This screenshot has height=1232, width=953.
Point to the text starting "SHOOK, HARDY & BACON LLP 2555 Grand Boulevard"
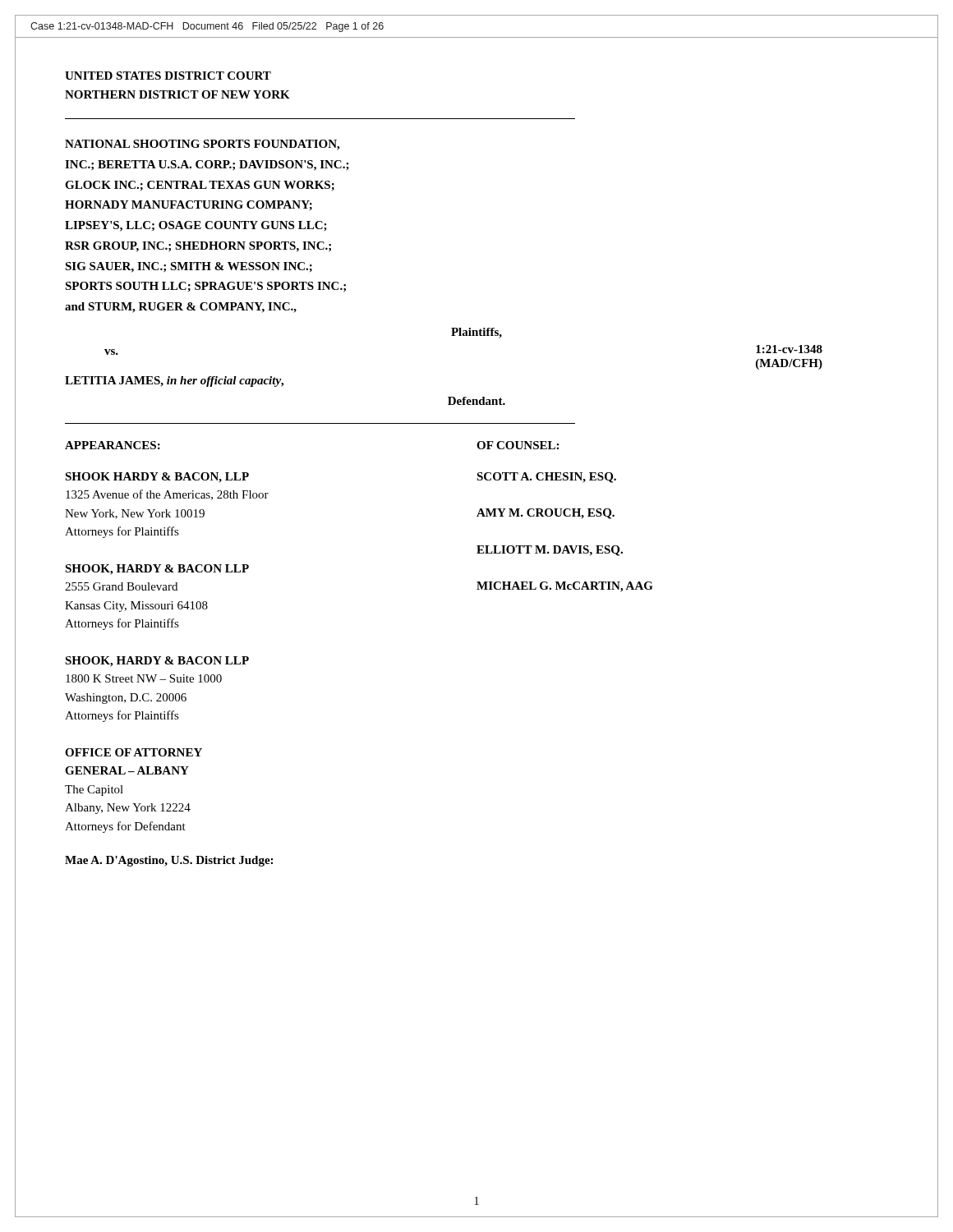pyautogui.click(x=157, y=570)
